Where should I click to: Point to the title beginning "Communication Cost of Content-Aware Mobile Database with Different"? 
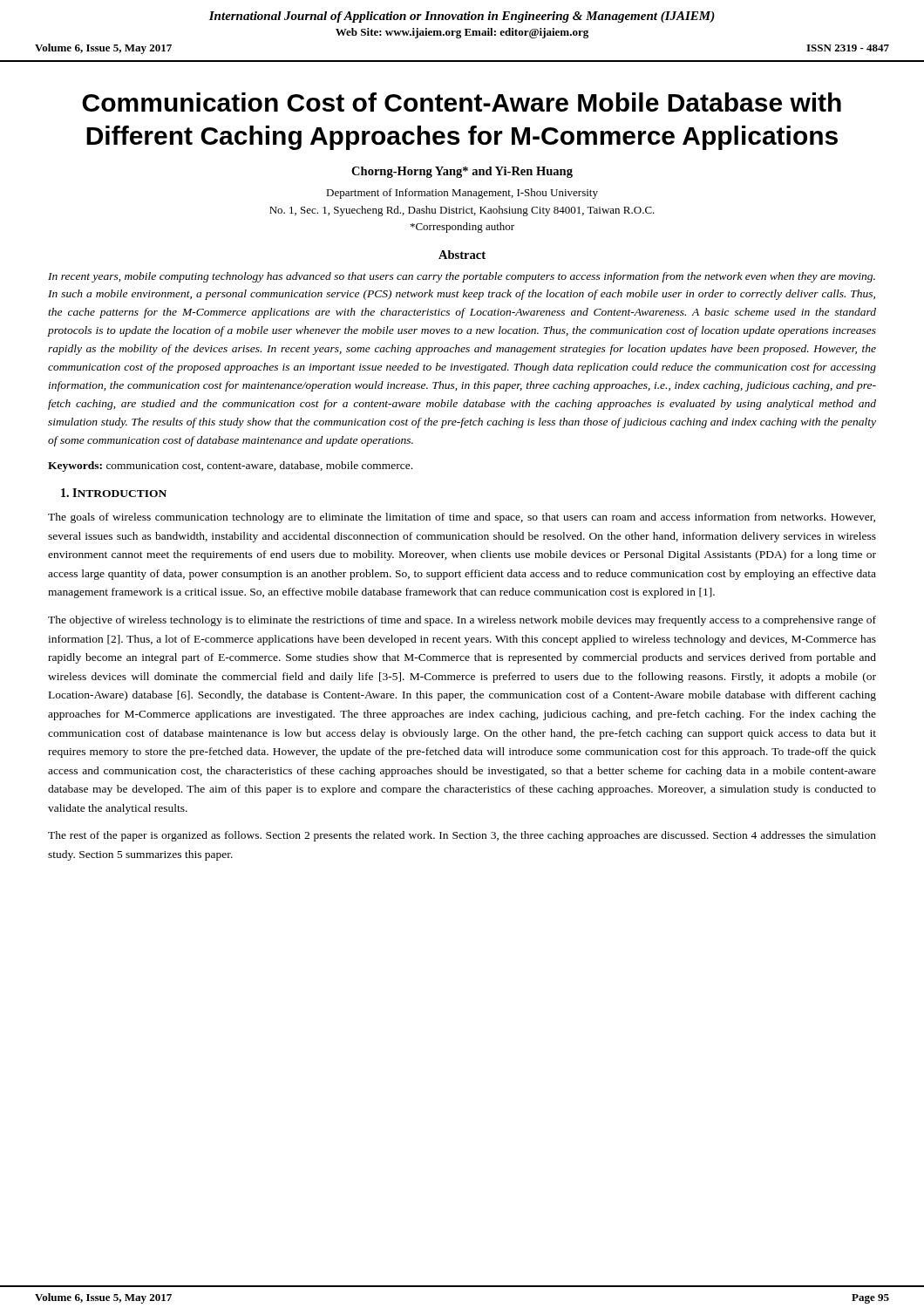(462, 119)
